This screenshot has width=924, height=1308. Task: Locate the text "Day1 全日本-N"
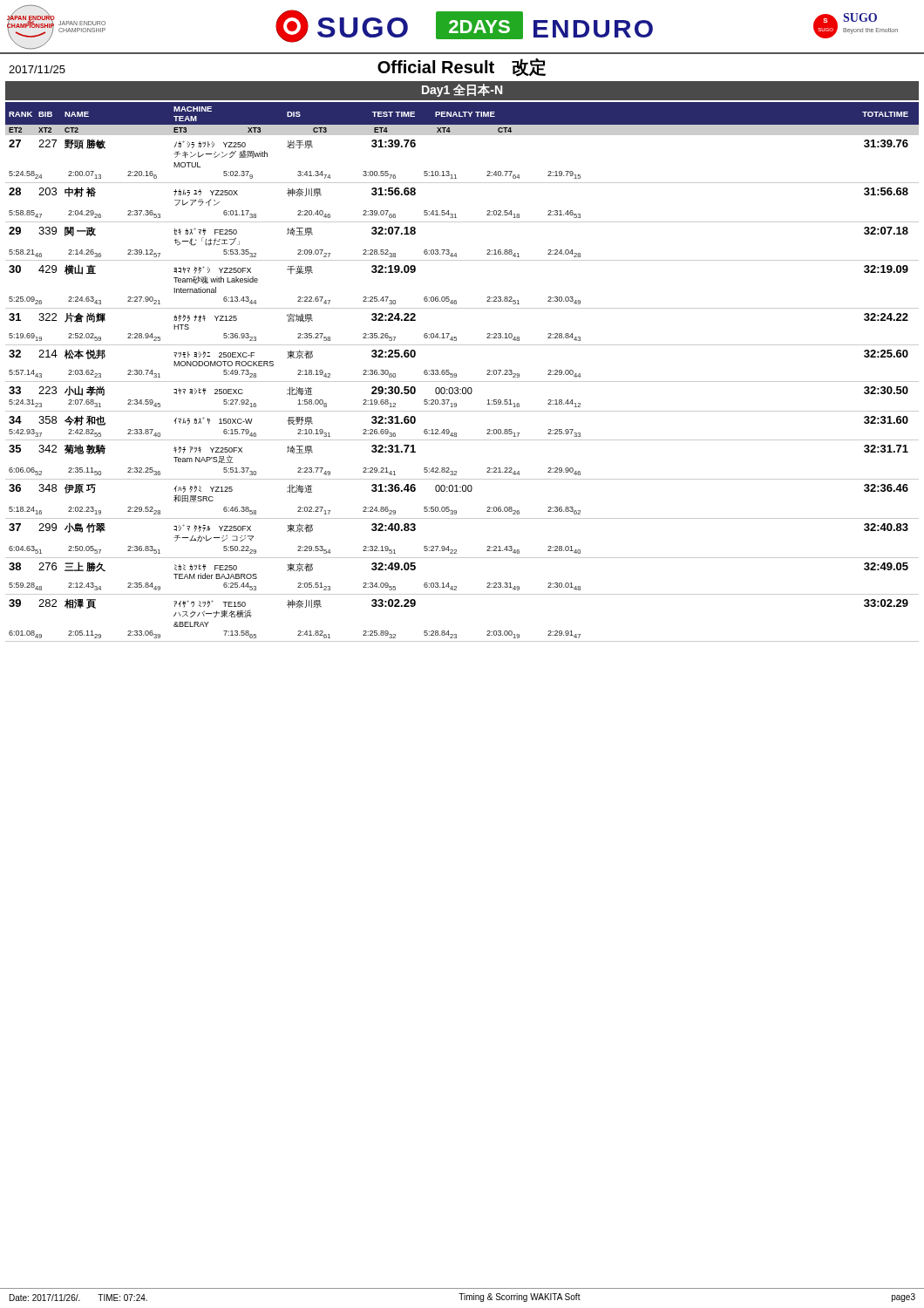462,90
